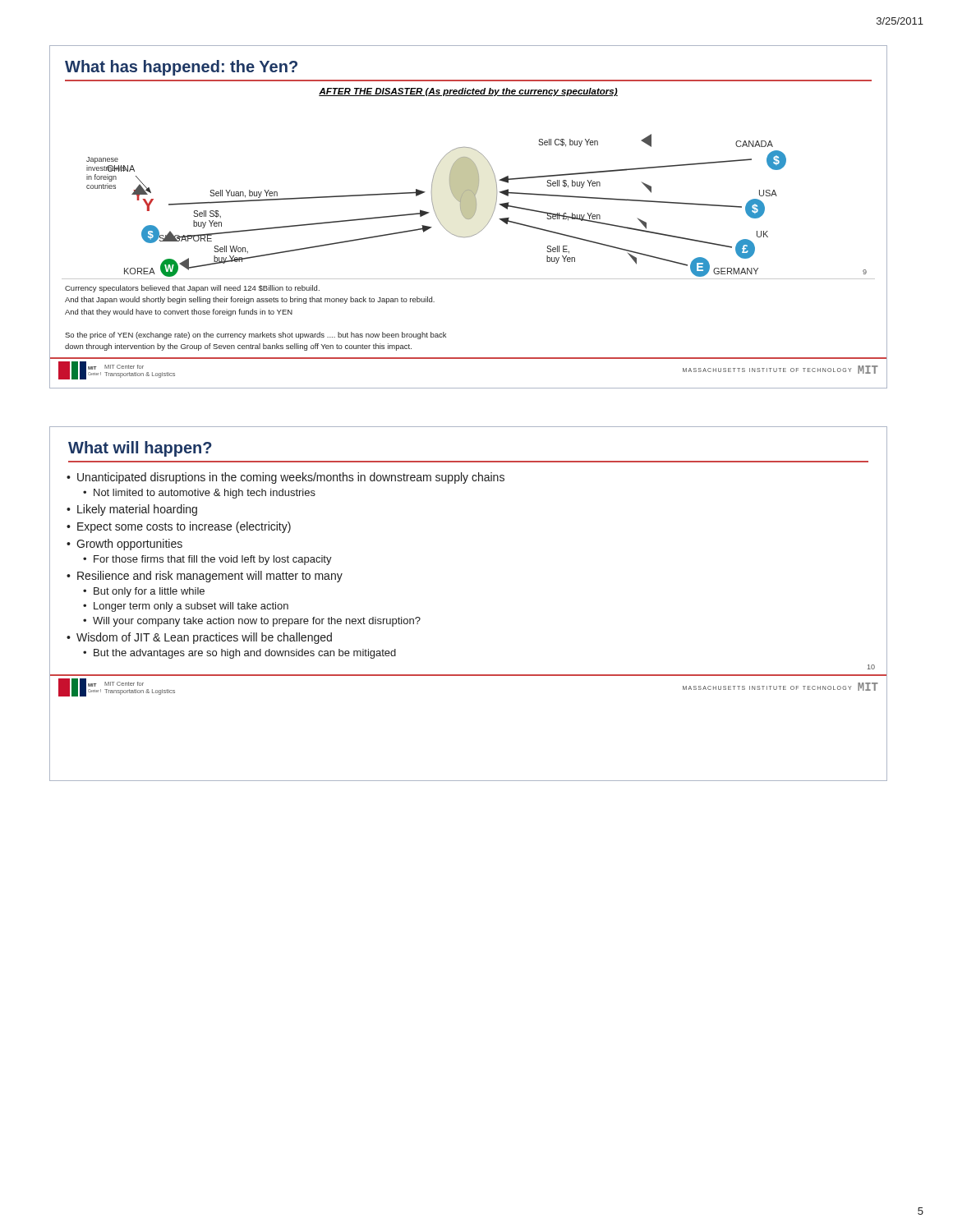Point to the element starting "What will happen?"
The image size is (953, 1232).
pyautogui.click(x=140, y=448)
